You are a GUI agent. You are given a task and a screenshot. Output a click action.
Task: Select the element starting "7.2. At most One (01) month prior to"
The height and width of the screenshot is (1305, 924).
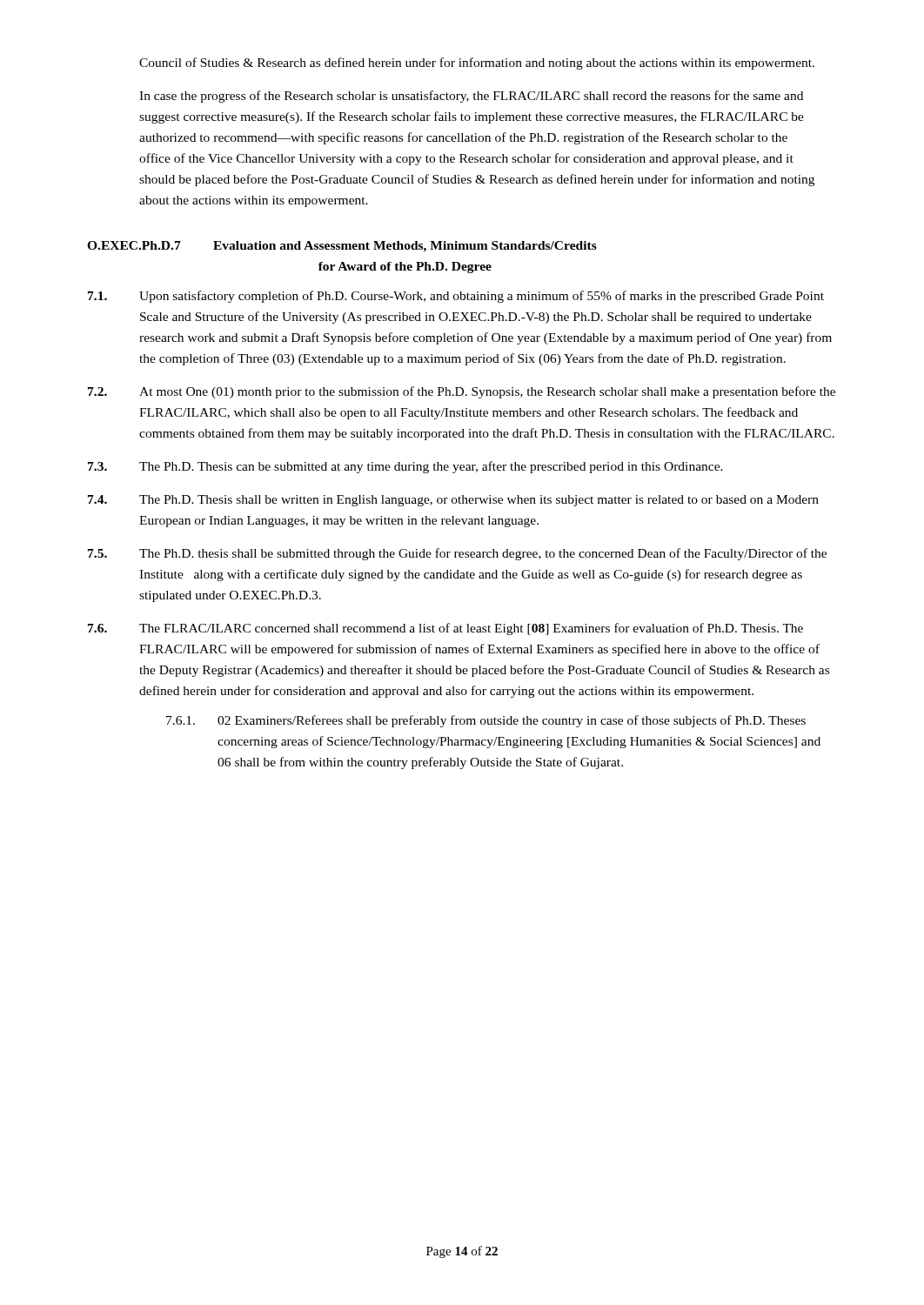coord(462,413)
